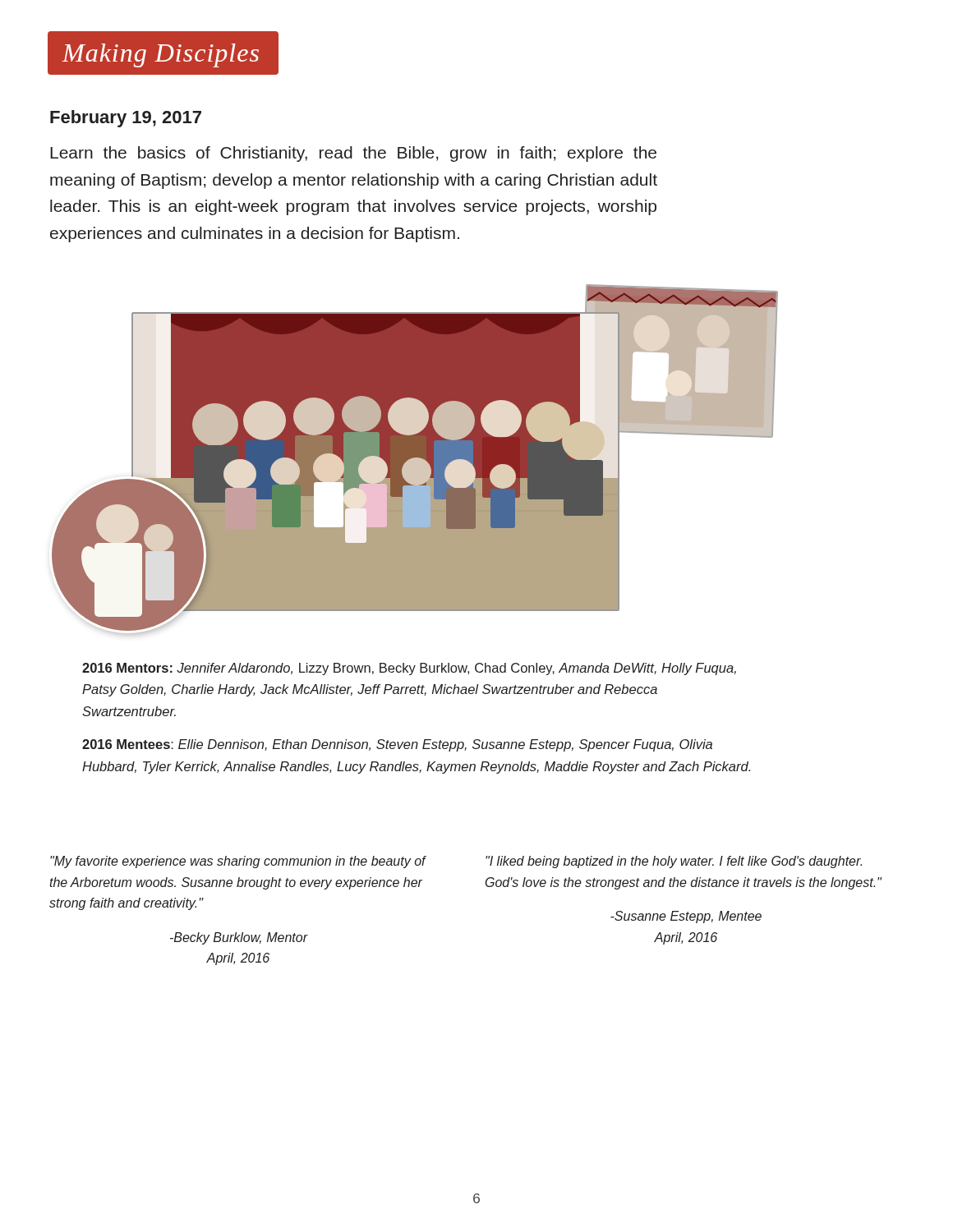Find the photo

[x=476, y=460]
